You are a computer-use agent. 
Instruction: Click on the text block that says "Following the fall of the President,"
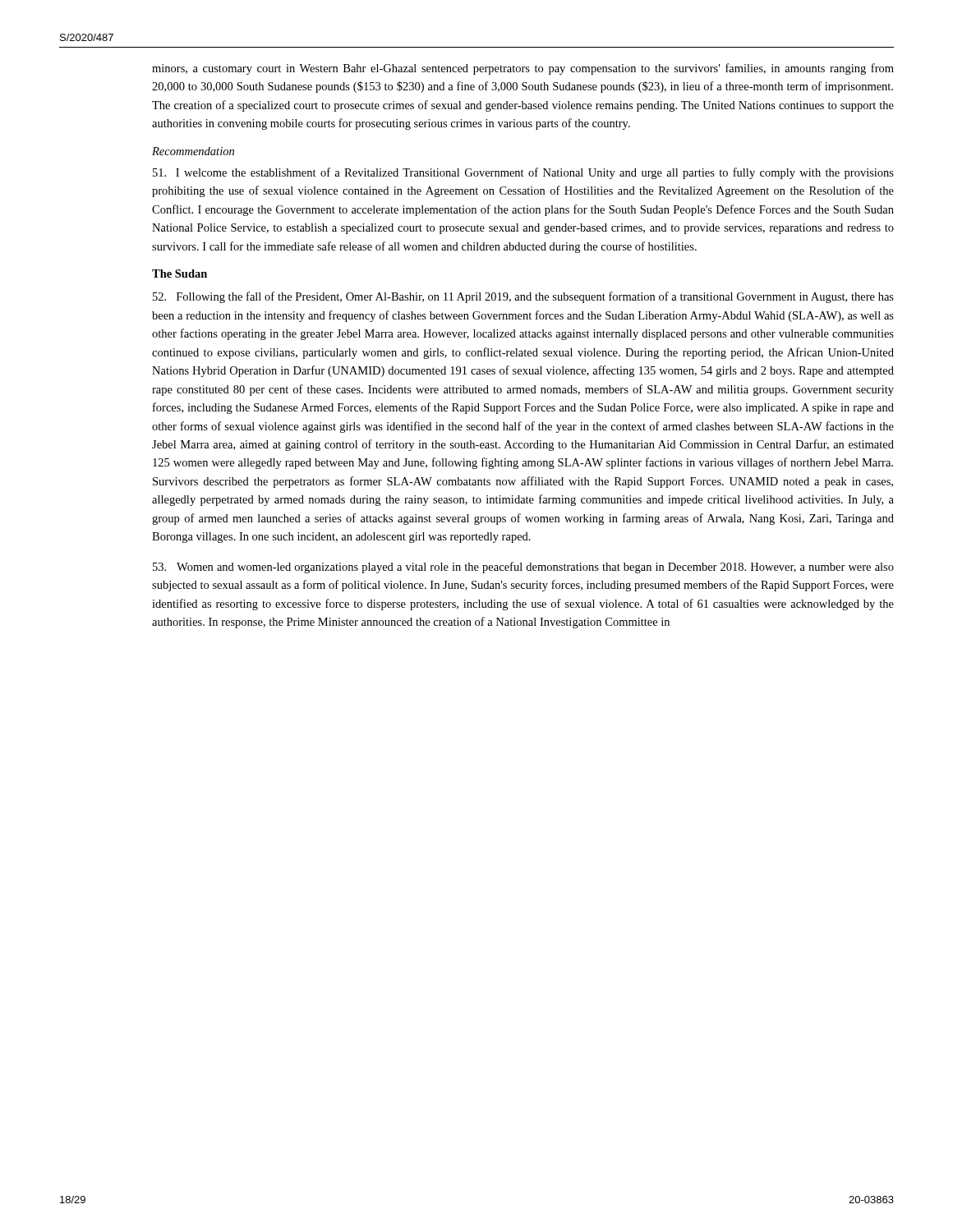click(523, 417)
